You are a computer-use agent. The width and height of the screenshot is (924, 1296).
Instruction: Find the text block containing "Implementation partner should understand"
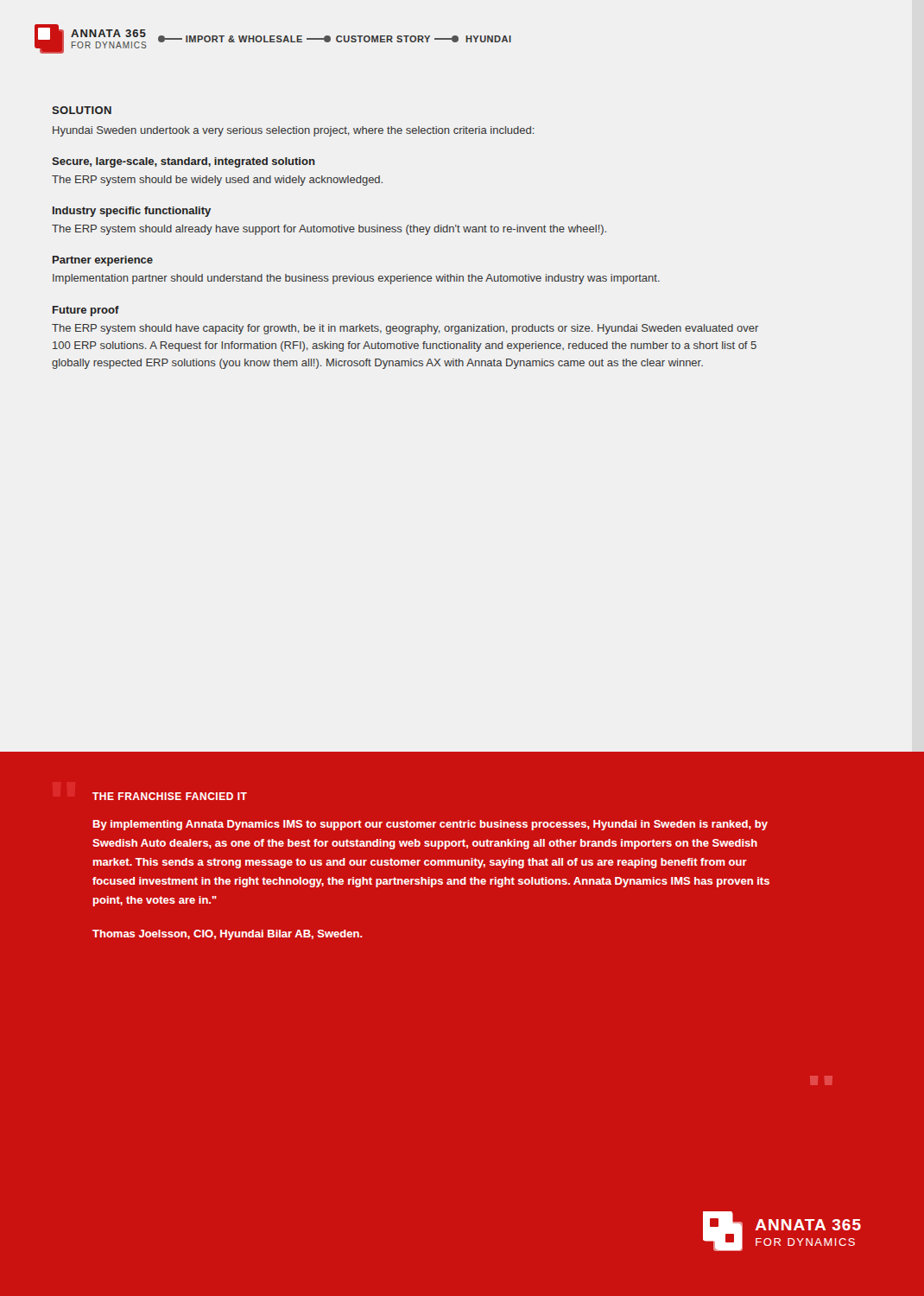point(356,278)
